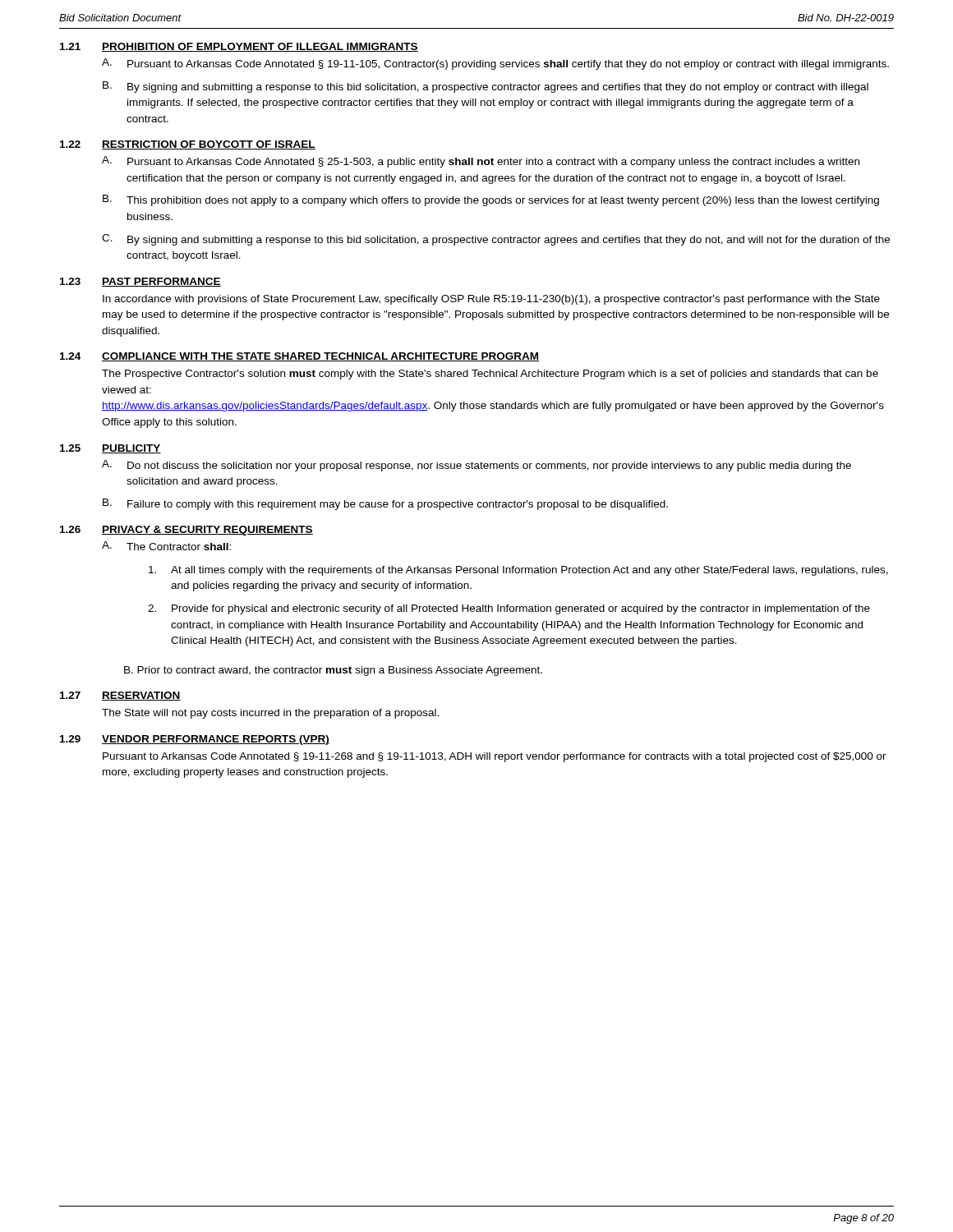The height and width of the screenshot is (1232, 953).
Task: Click on the passage starting "C. By signing and submitting a"
Action: (x=498, y=247)
